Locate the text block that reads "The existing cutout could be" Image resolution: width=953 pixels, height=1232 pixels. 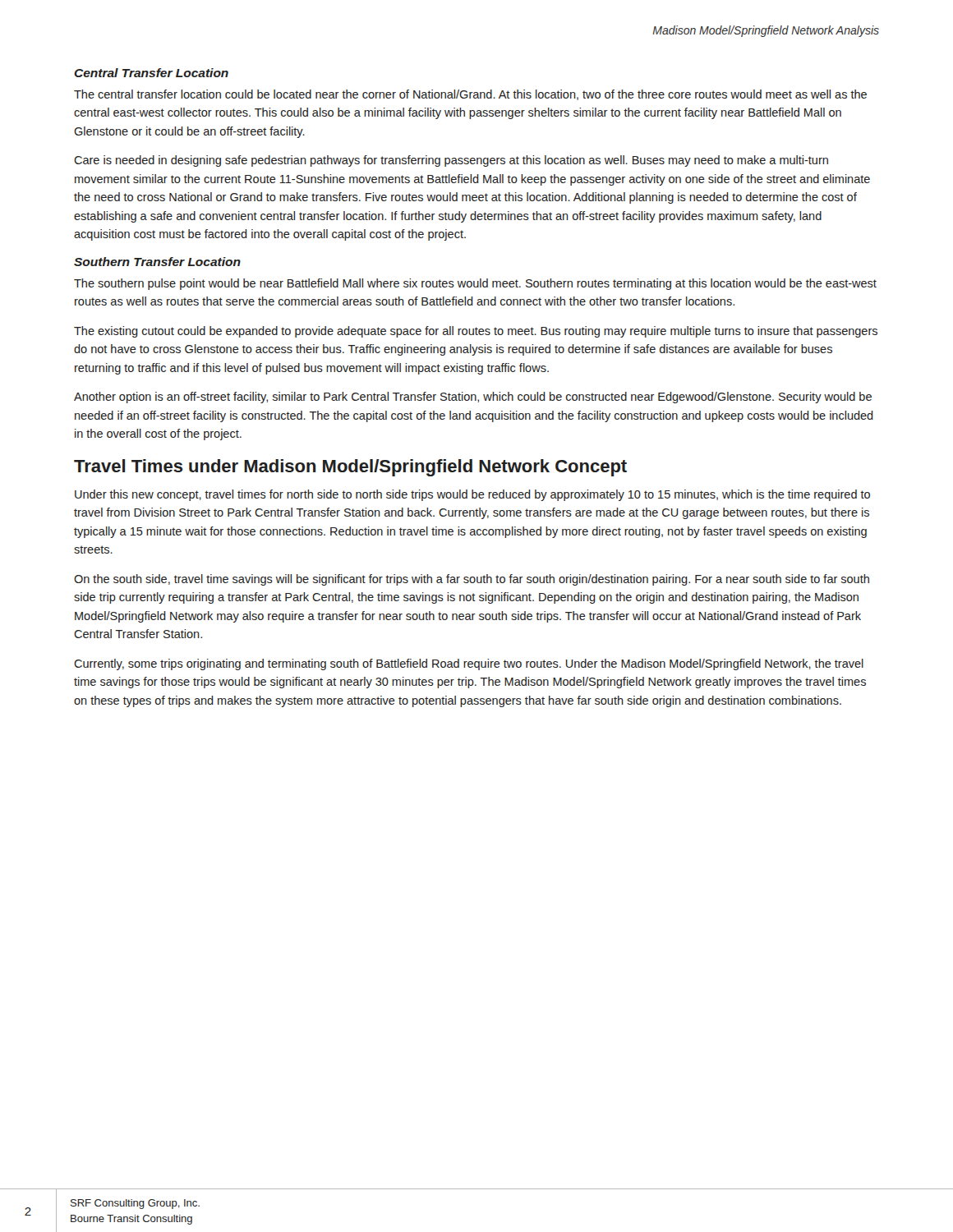(476, 349)
